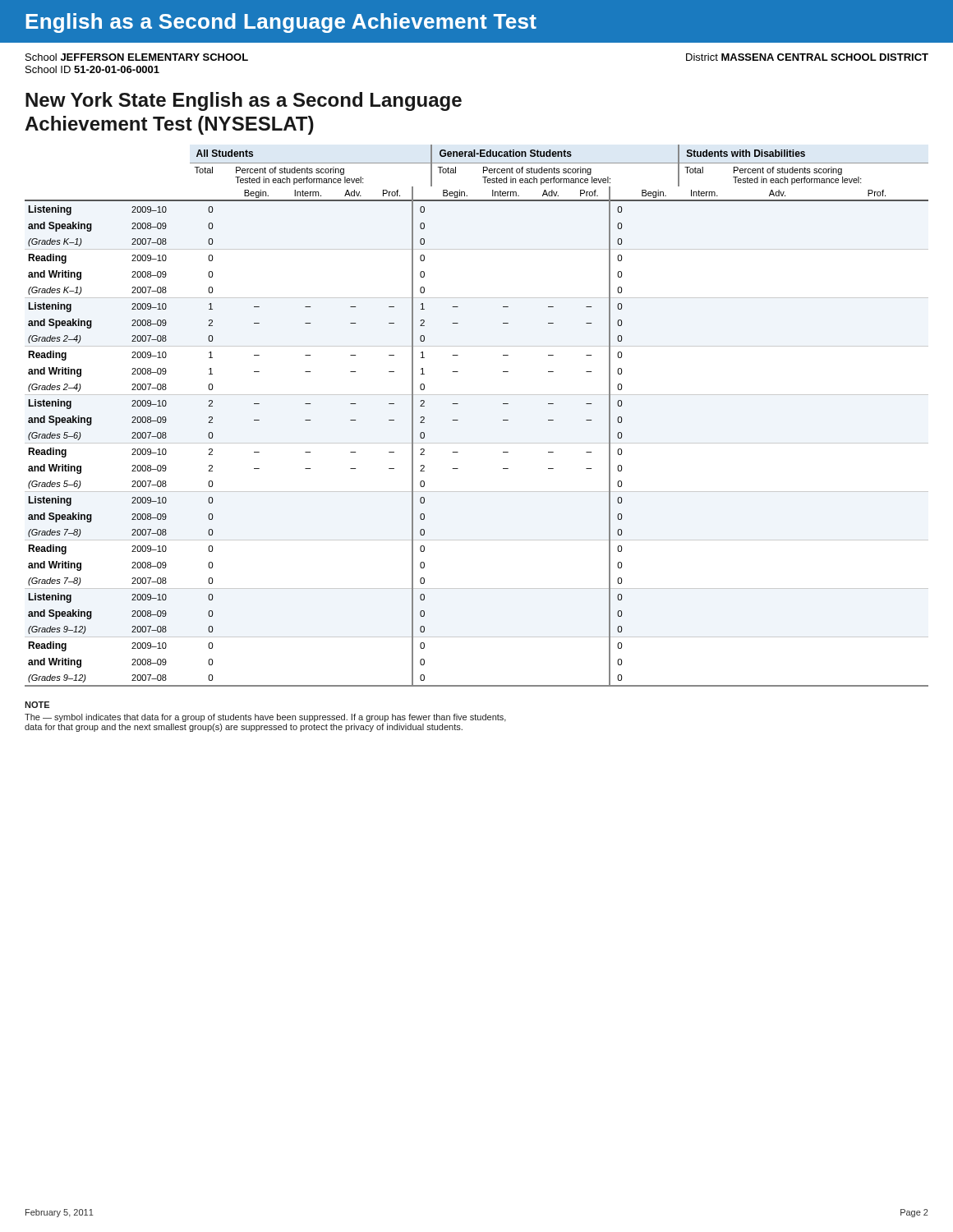Click on the title that says "New York State English as a Second LanguageAchievement"
The height and width of the screenshot is (1232, 953).
(243, 112)
